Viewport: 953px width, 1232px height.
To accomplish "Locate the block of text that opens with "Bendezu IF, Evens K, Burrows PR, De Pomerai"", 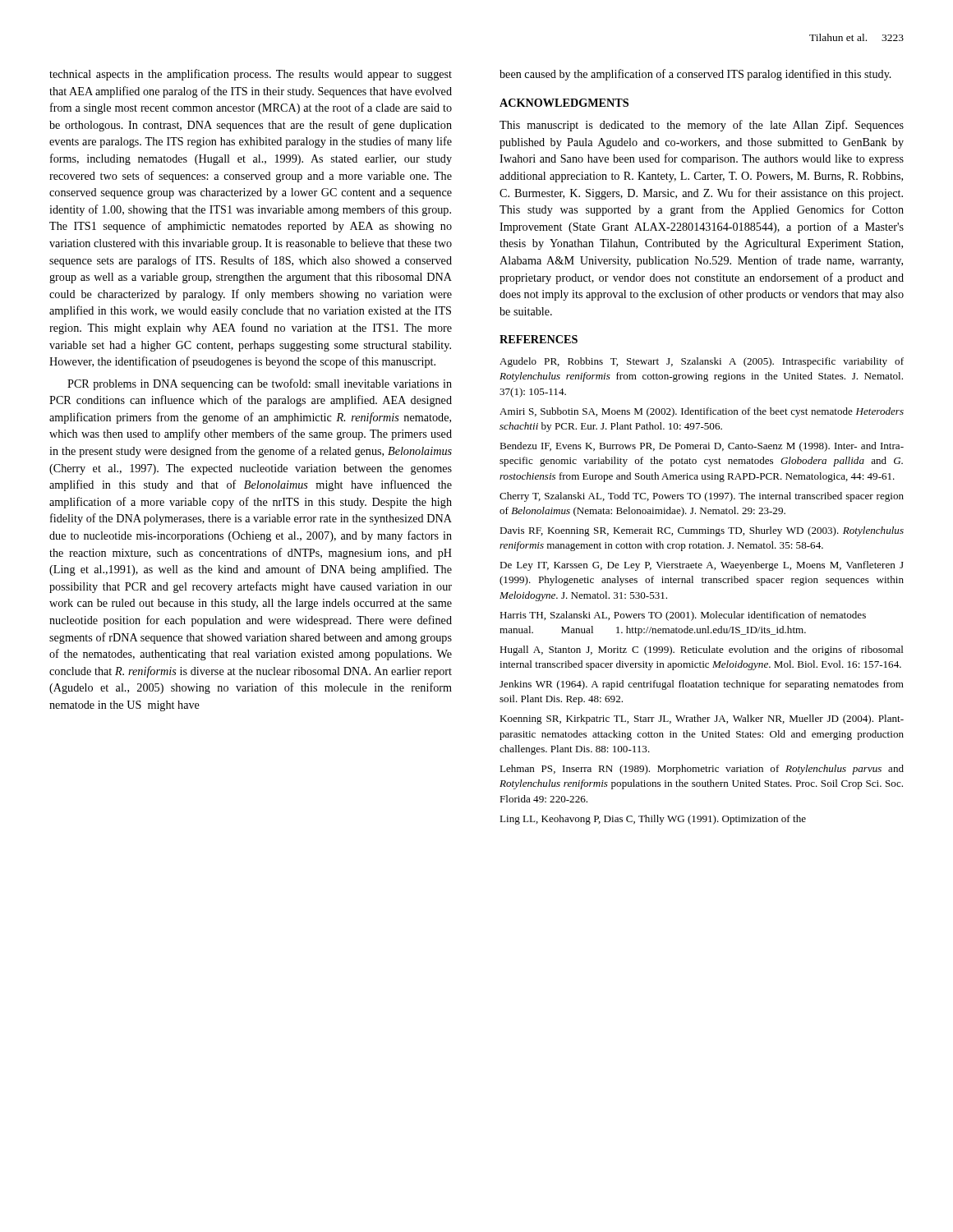I will 702,461.
